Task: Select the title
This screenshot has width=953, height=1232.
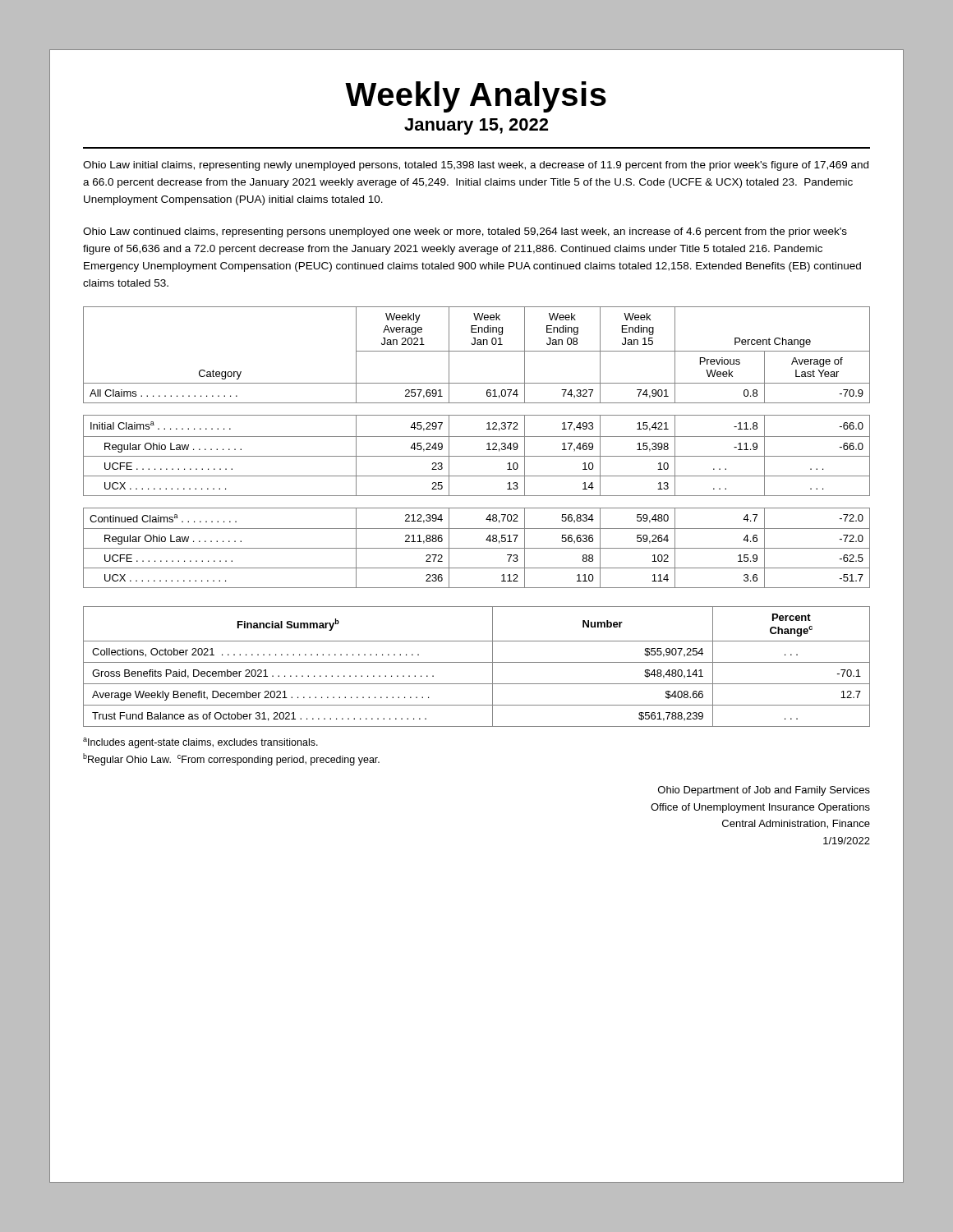Action: tap(476, 105)
